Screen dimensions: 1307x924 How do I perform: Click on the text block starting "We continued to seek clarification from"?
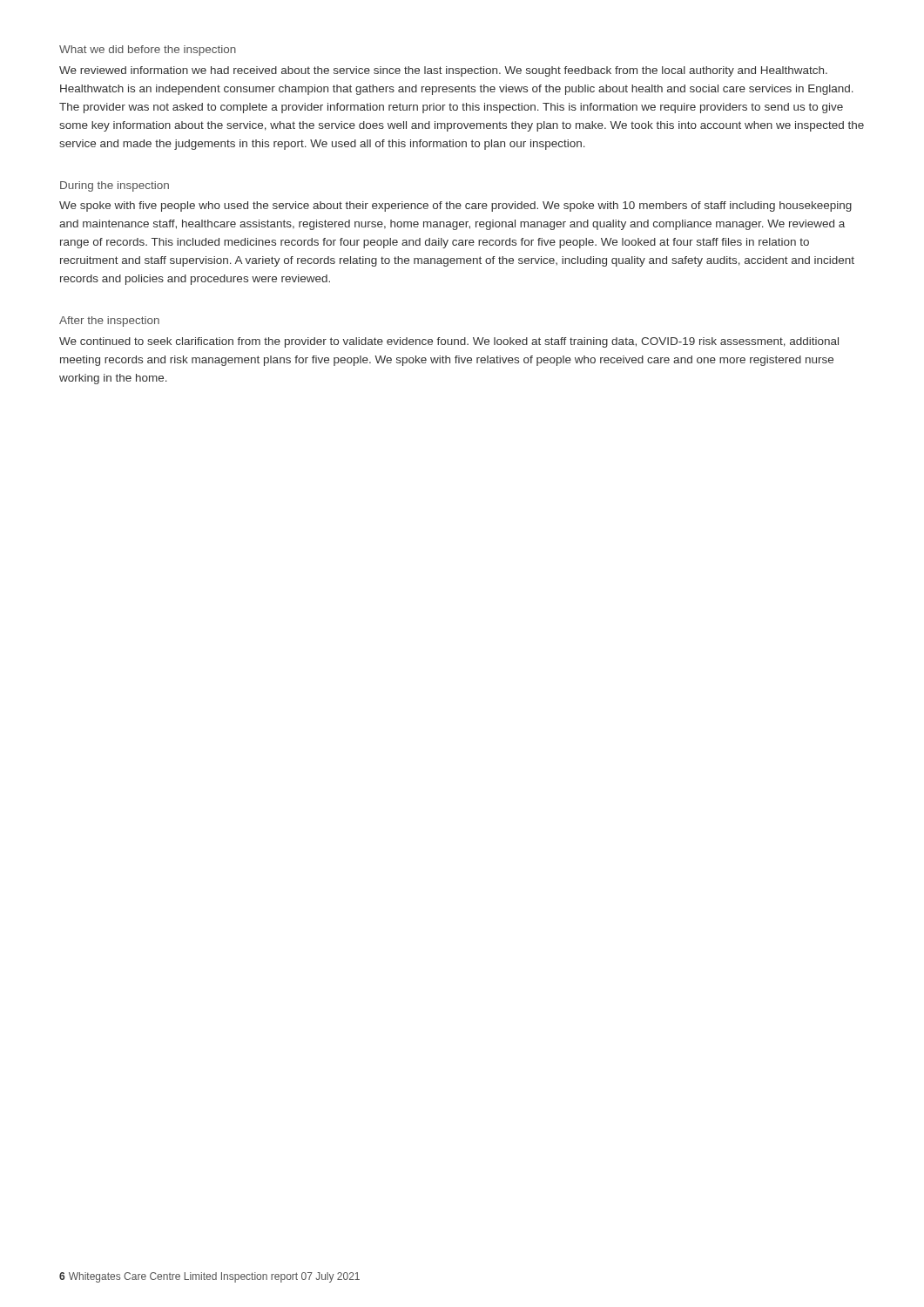(x=449, y=359)
